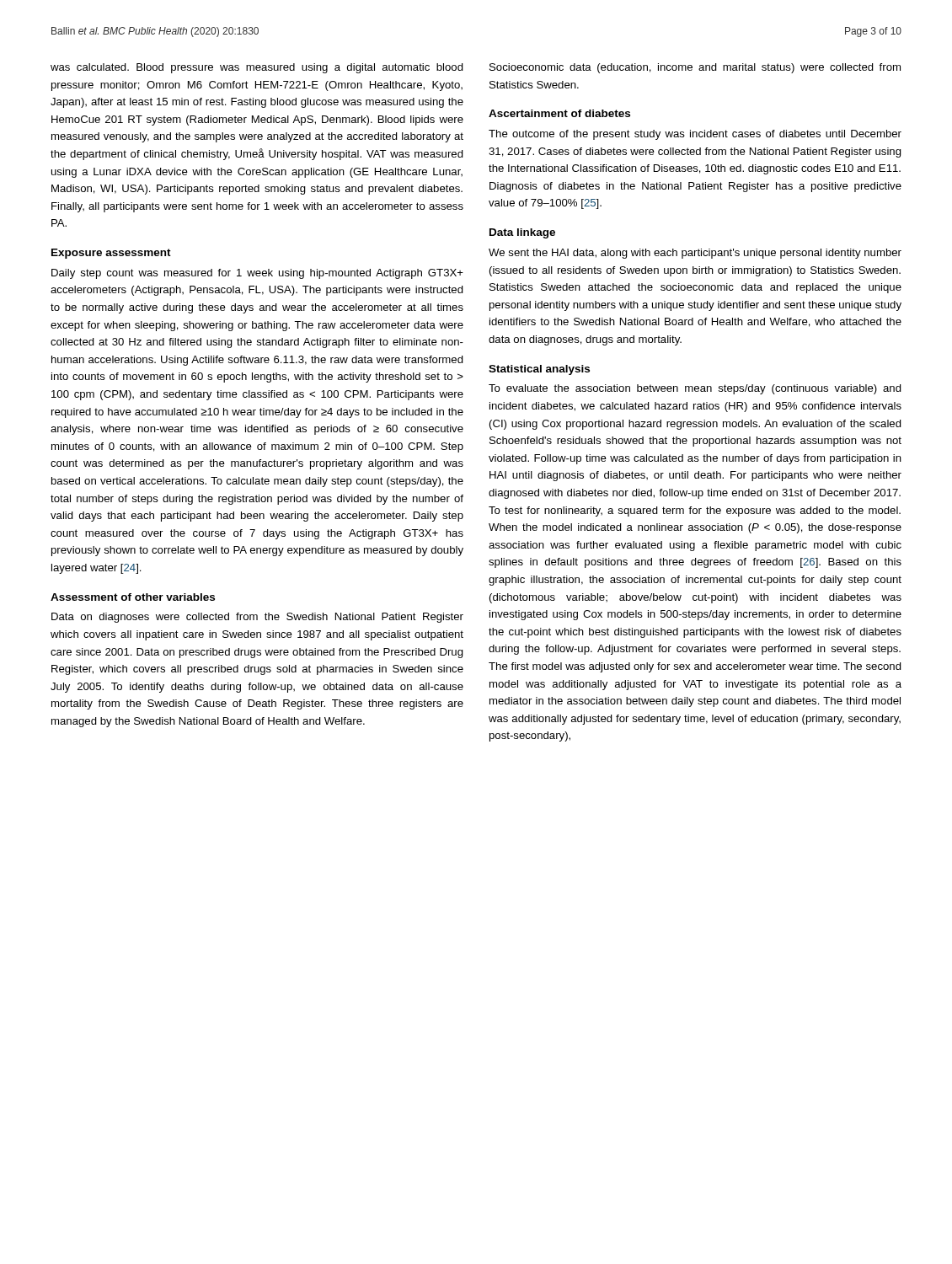The image size is (952, 1264).
Task: Find the block on this page that starts "Daily step count"
Action: [x=257, y=421]
